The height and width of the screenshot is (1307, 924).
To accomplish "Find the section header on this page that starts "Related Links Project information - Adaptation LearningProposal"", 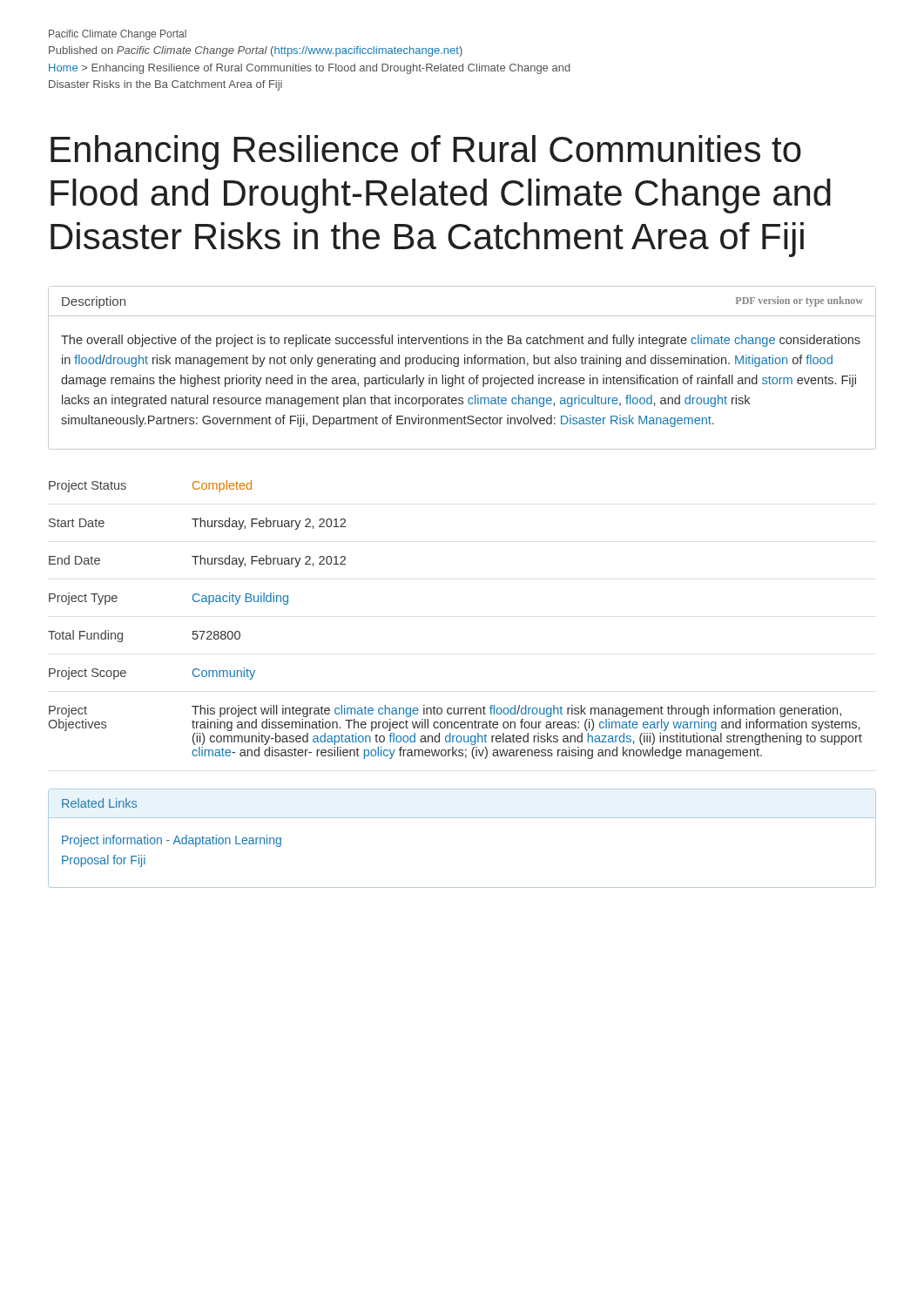I will pos(99,803).
